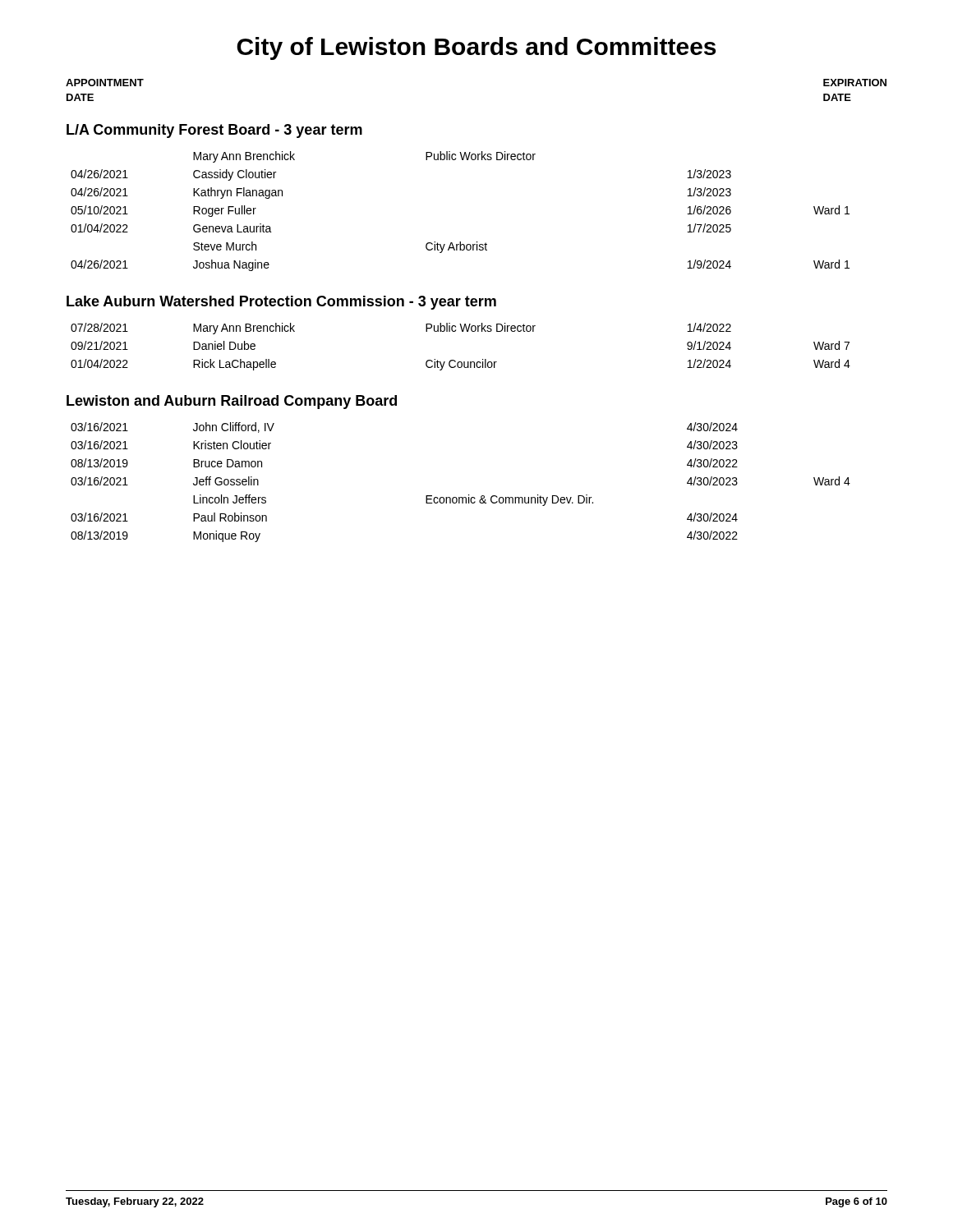Locate the table with the text "Daniel Dube"

(x=476, y=346)
